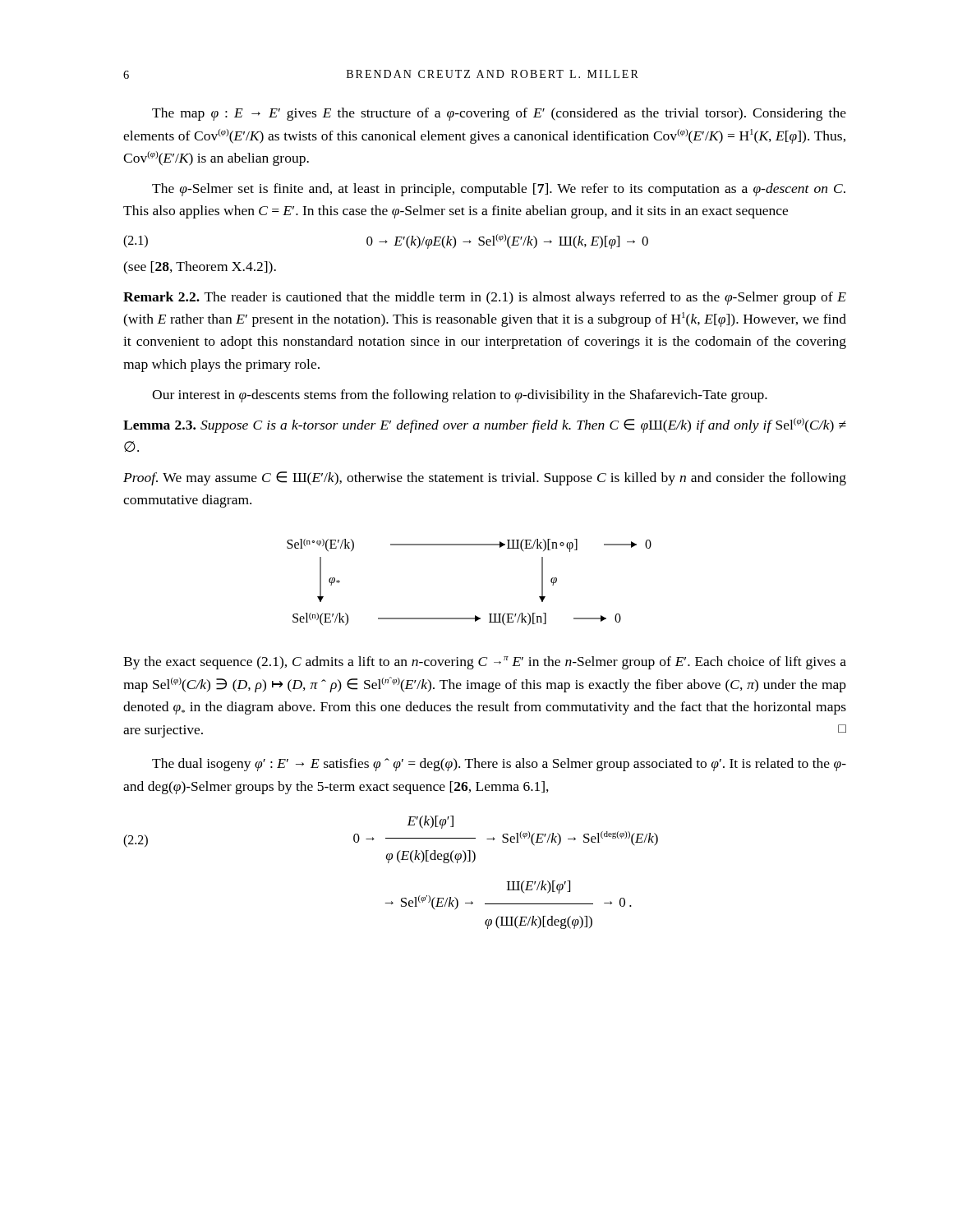Viewport: 953px width, 1232px height.
Task: Locate the element starting "(2.1) 0 → E′(k)/φE(k) → Sel(φ)(E′/k) → Ш(k,"
Action: (x=485, y=241)
